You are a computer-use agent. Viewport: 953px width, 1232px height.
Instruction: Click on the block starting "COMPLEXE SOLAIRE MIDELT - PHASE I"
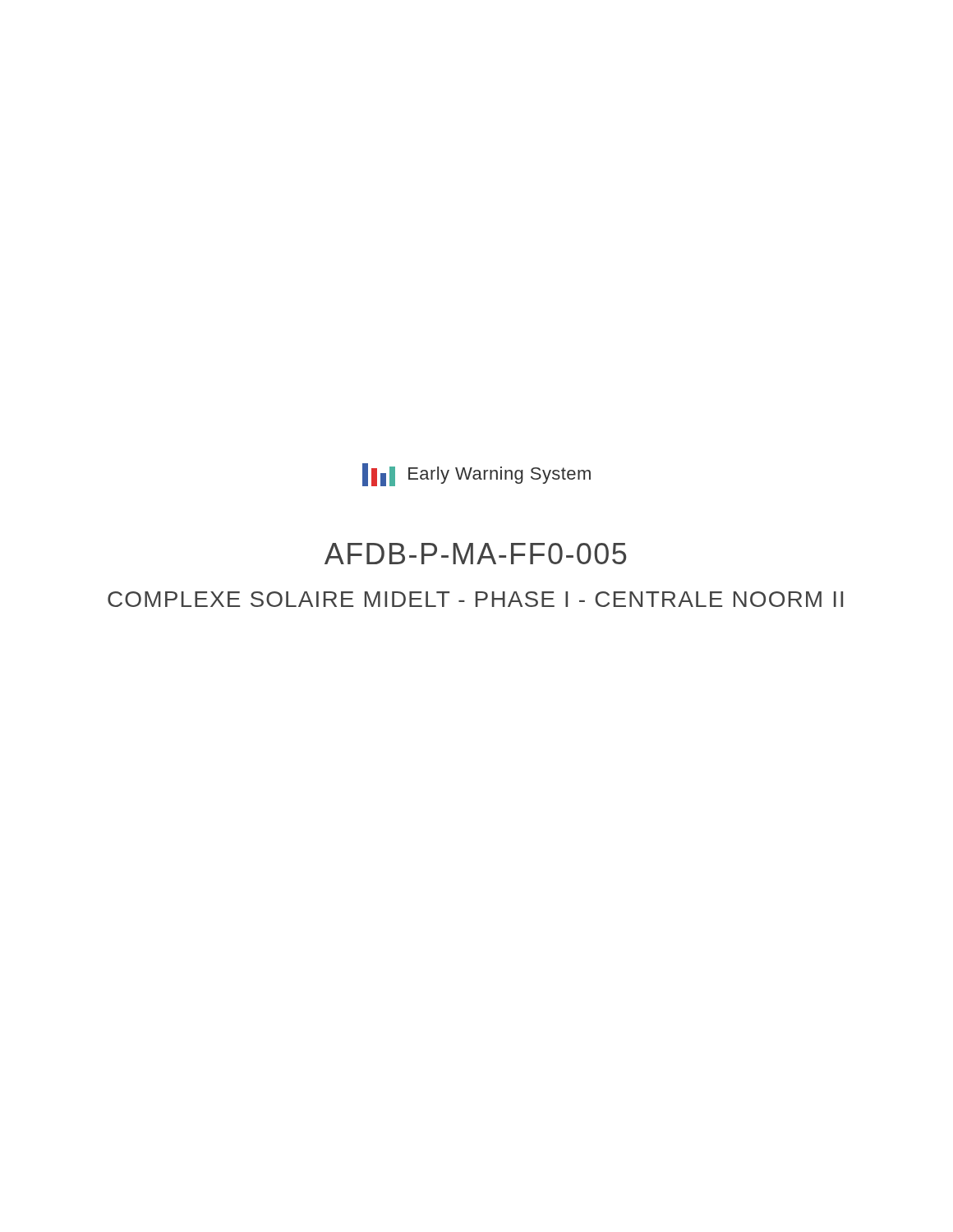(476, 599)
